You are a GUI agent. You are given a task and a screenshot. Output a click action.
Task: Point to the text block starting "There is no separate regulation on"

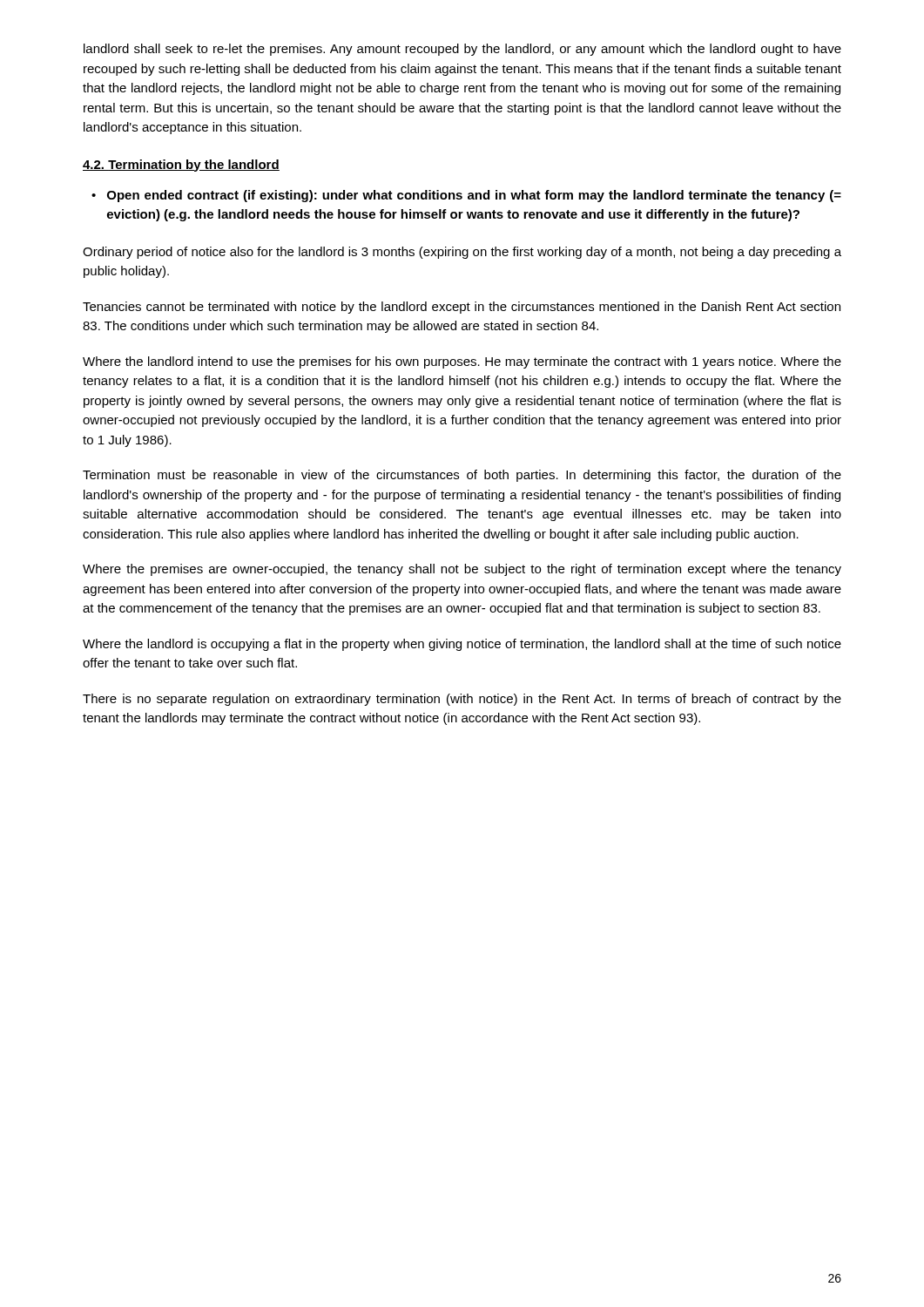tap(462, 708)
